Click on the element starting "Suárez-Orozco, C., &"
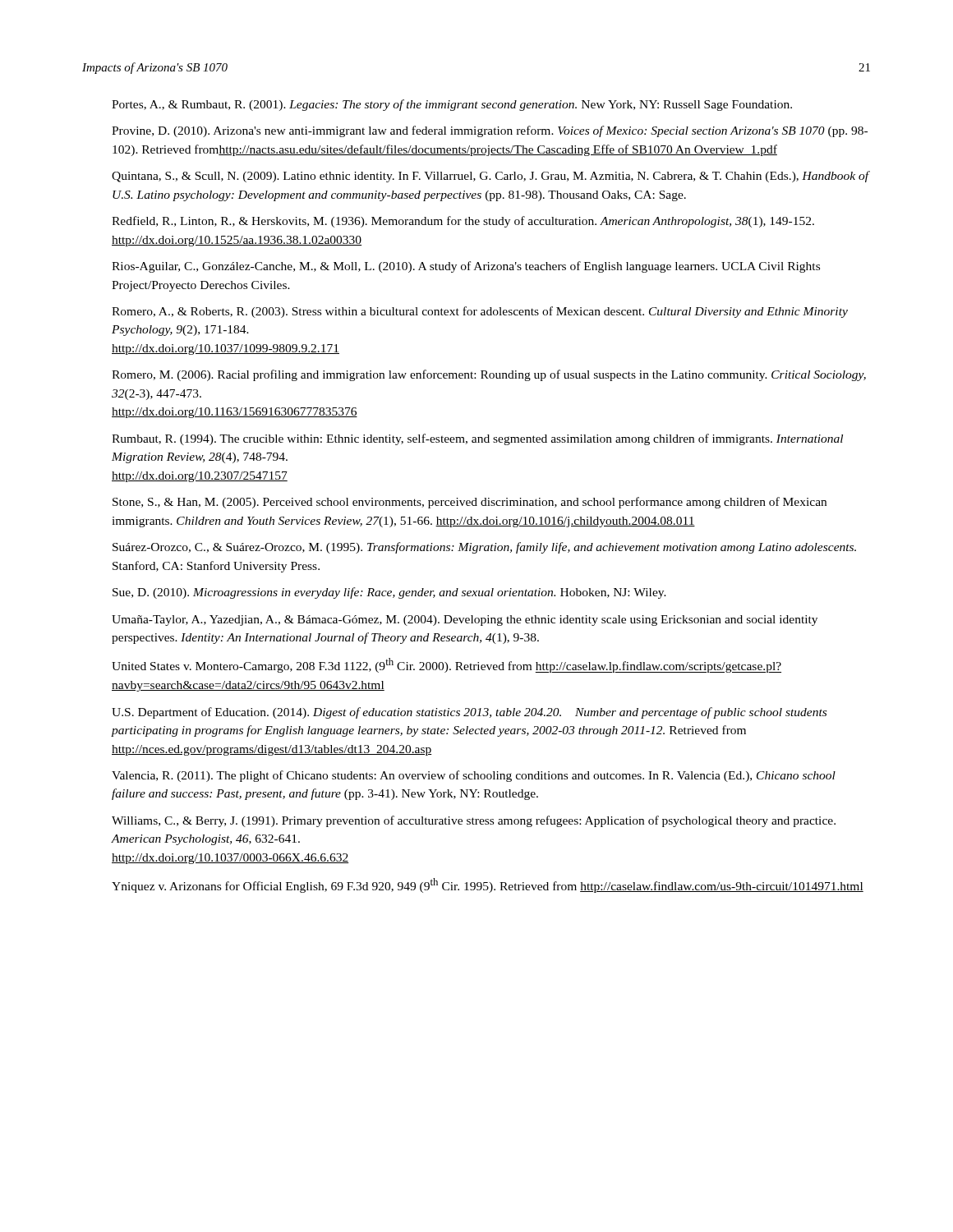 476,557
